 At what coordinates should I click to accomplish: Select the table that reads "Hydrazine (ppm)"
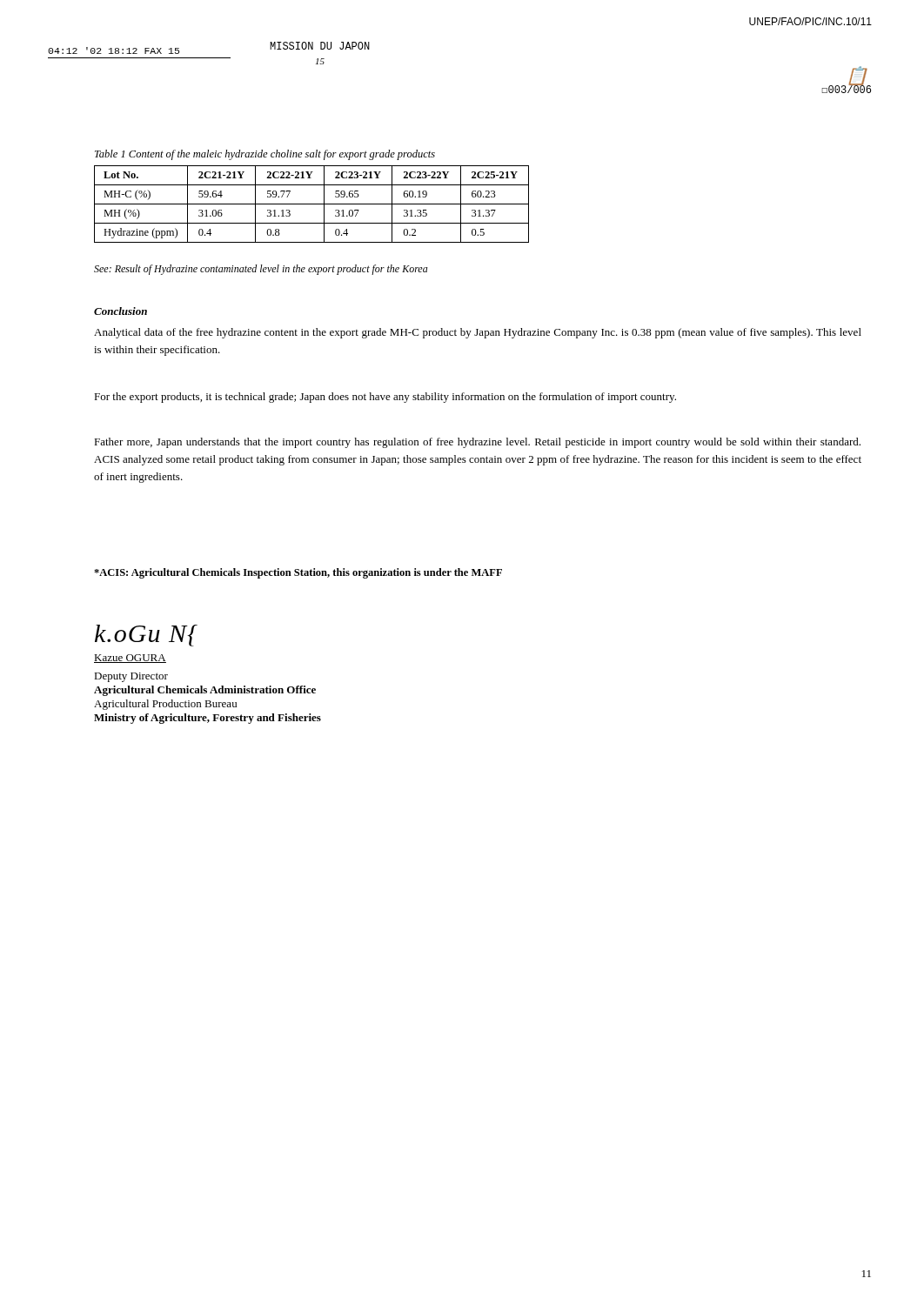pos(312,204)
